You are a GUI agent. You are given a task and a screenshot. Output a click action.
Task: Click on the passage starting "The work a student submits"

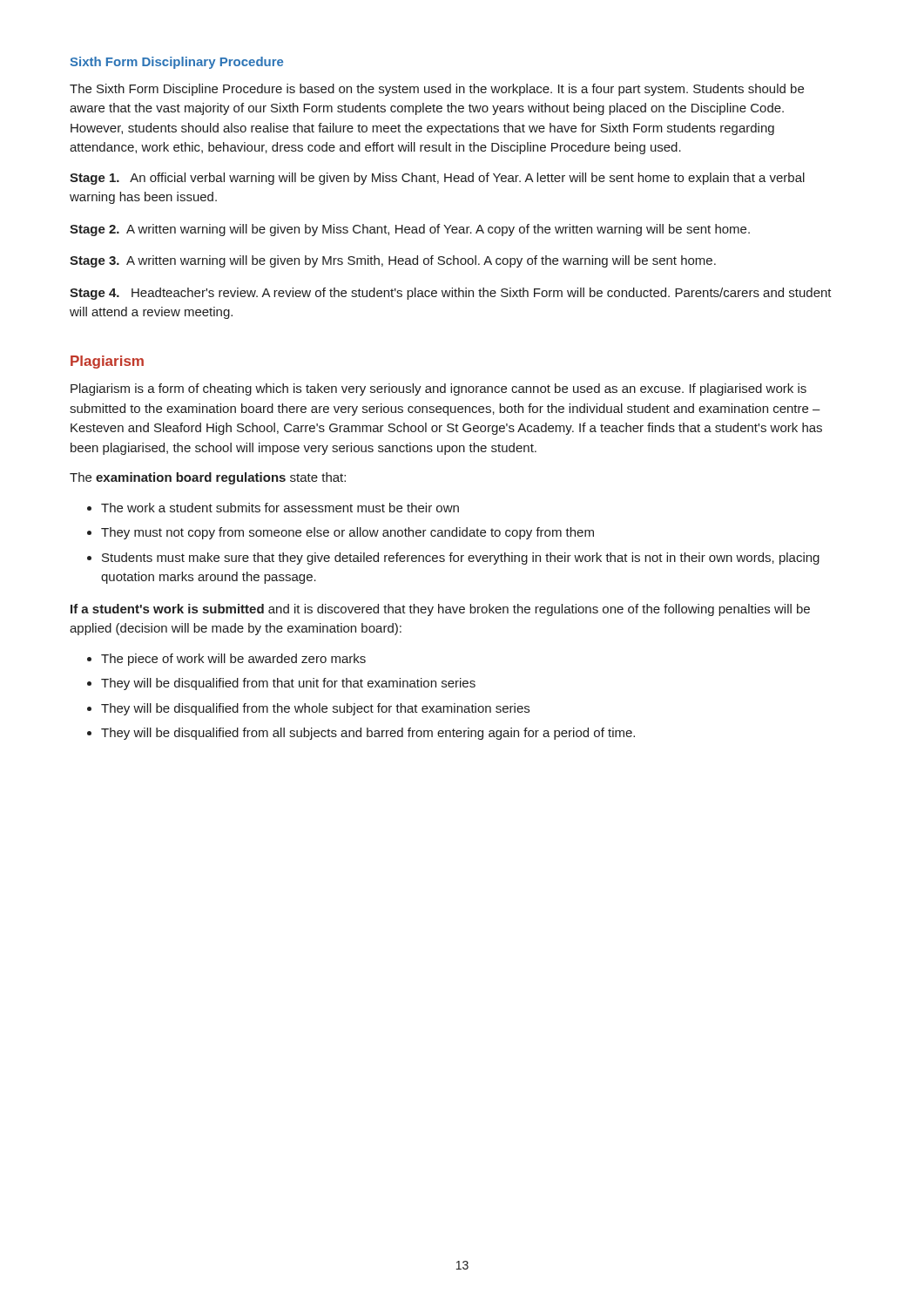(453, 542)
